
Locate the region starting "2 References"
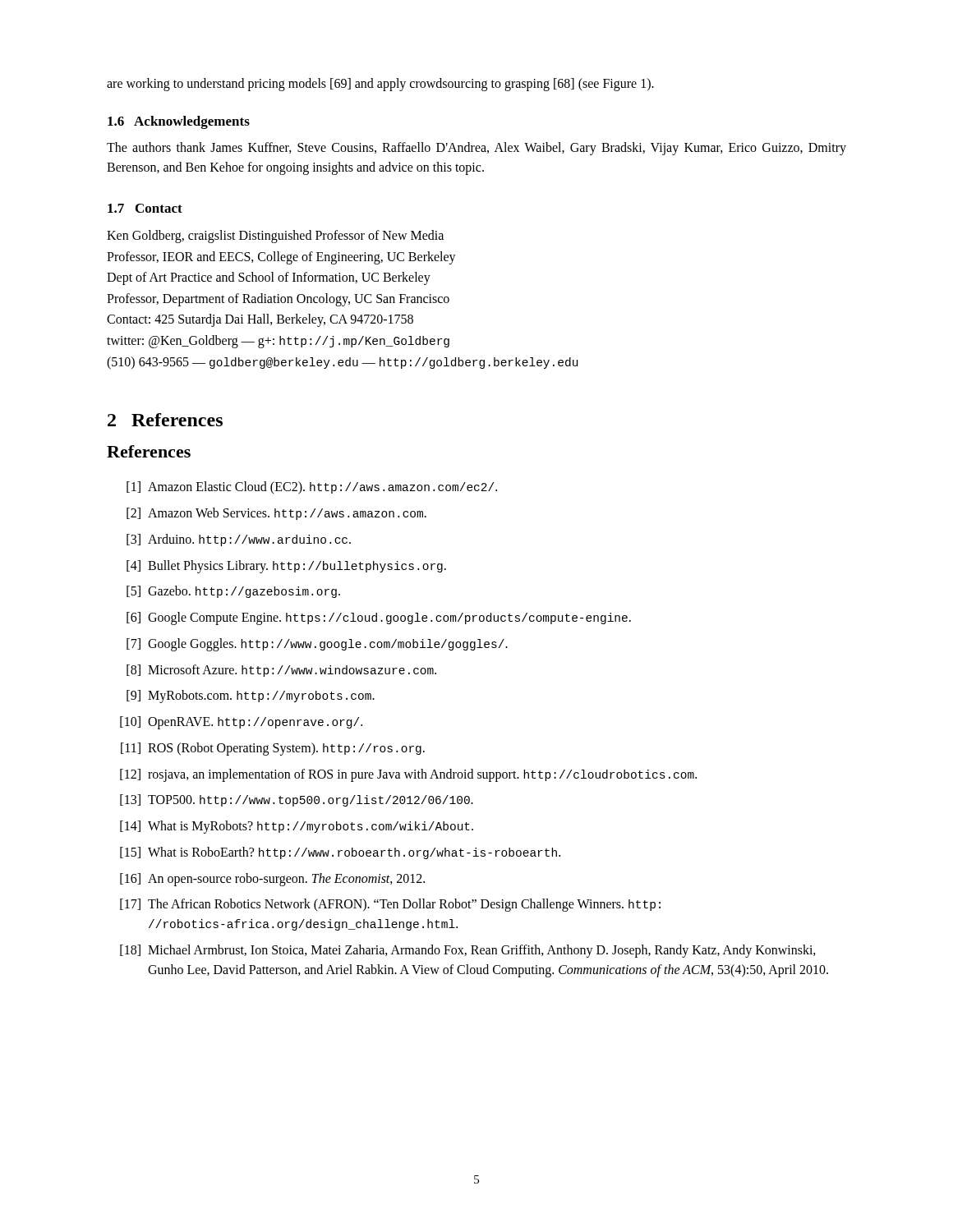point(165,420)
